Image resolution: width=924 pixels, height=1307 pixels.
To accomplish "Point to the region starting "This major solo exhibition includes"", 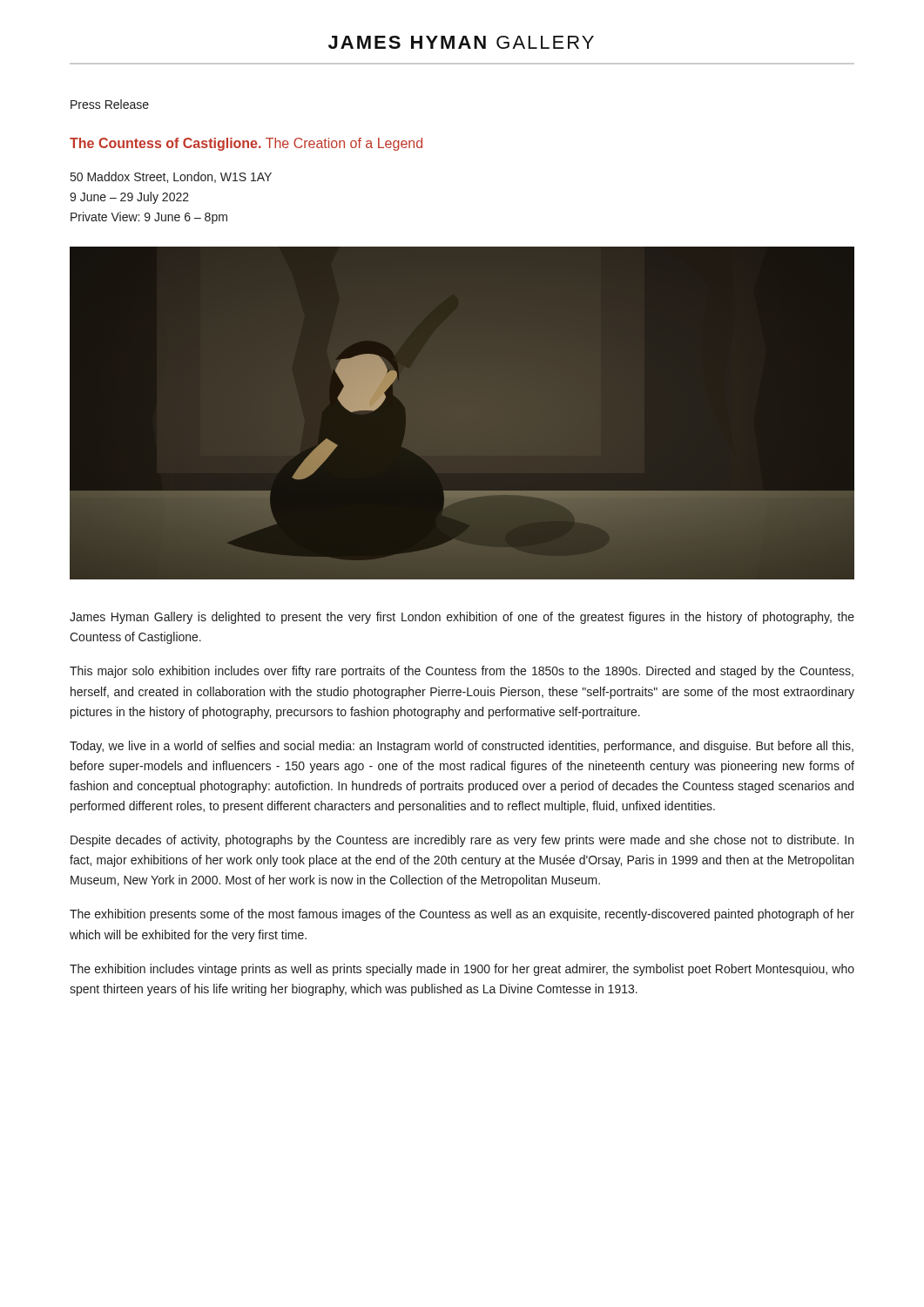I will 462,691.
